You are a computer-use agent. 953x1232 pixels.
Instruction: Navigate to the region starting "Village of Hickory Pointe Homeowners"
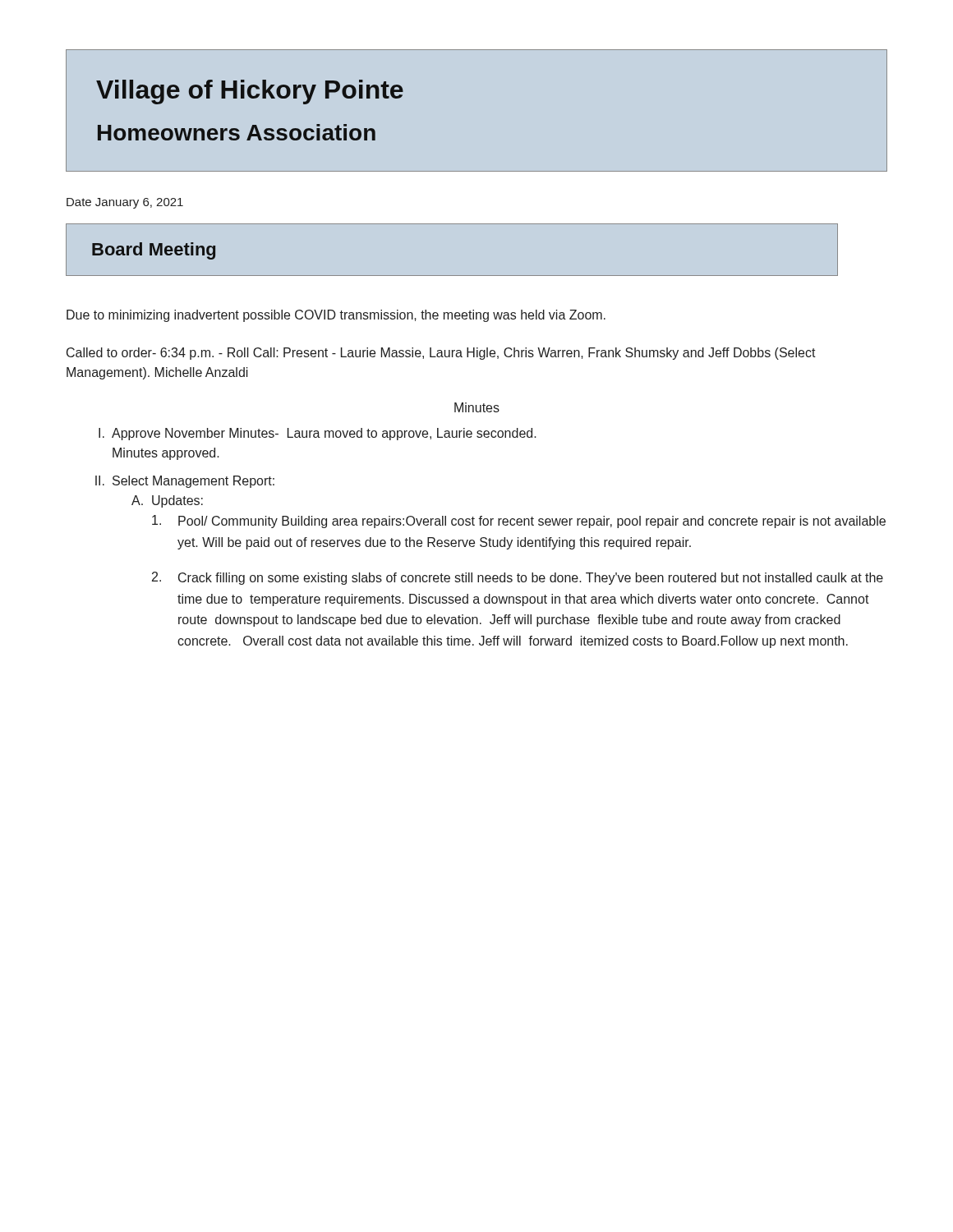(x=250, y=92)
